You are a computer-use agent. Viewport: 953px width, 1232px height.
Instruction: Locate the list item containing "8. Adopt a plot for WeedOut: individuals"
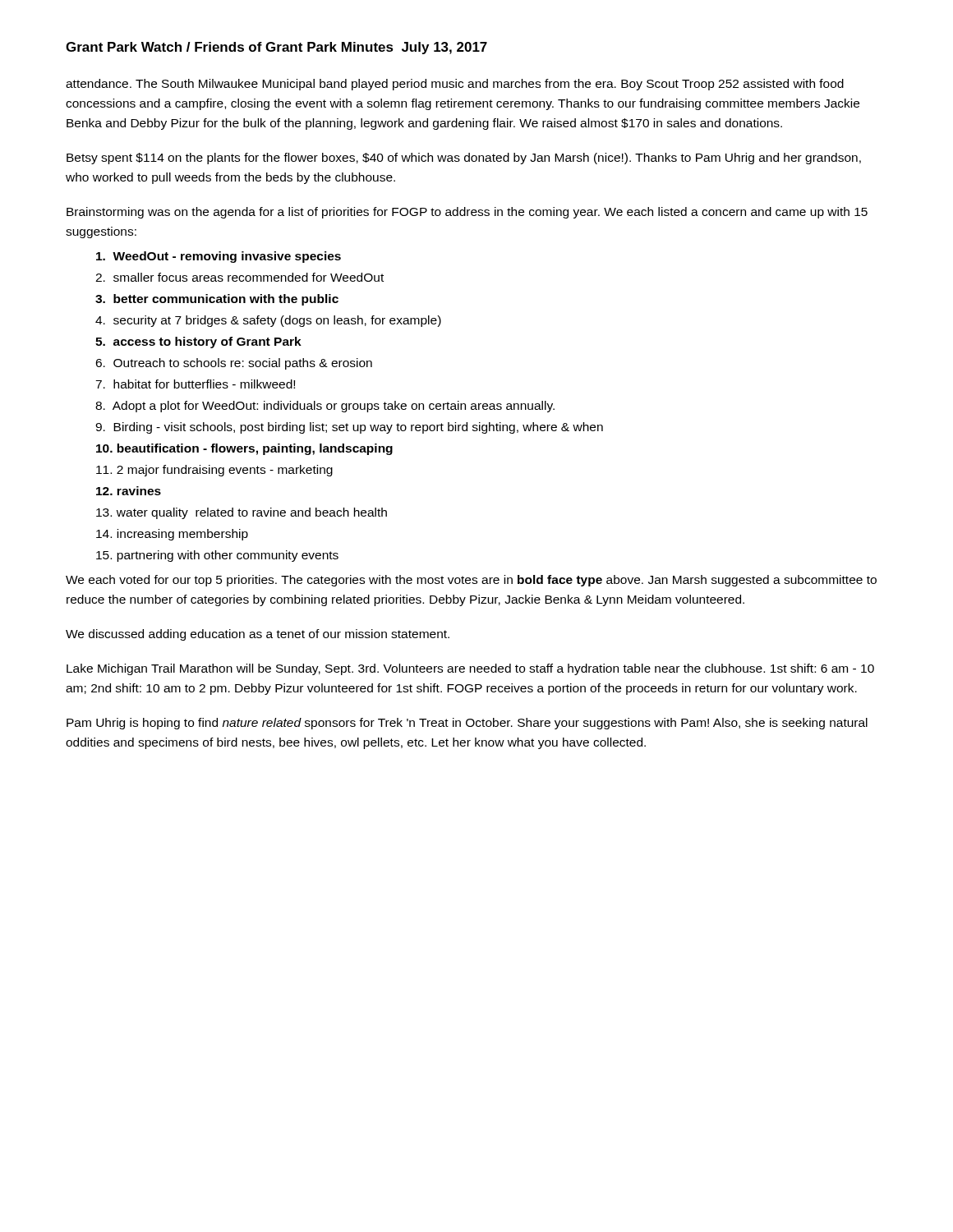(325, 406)
